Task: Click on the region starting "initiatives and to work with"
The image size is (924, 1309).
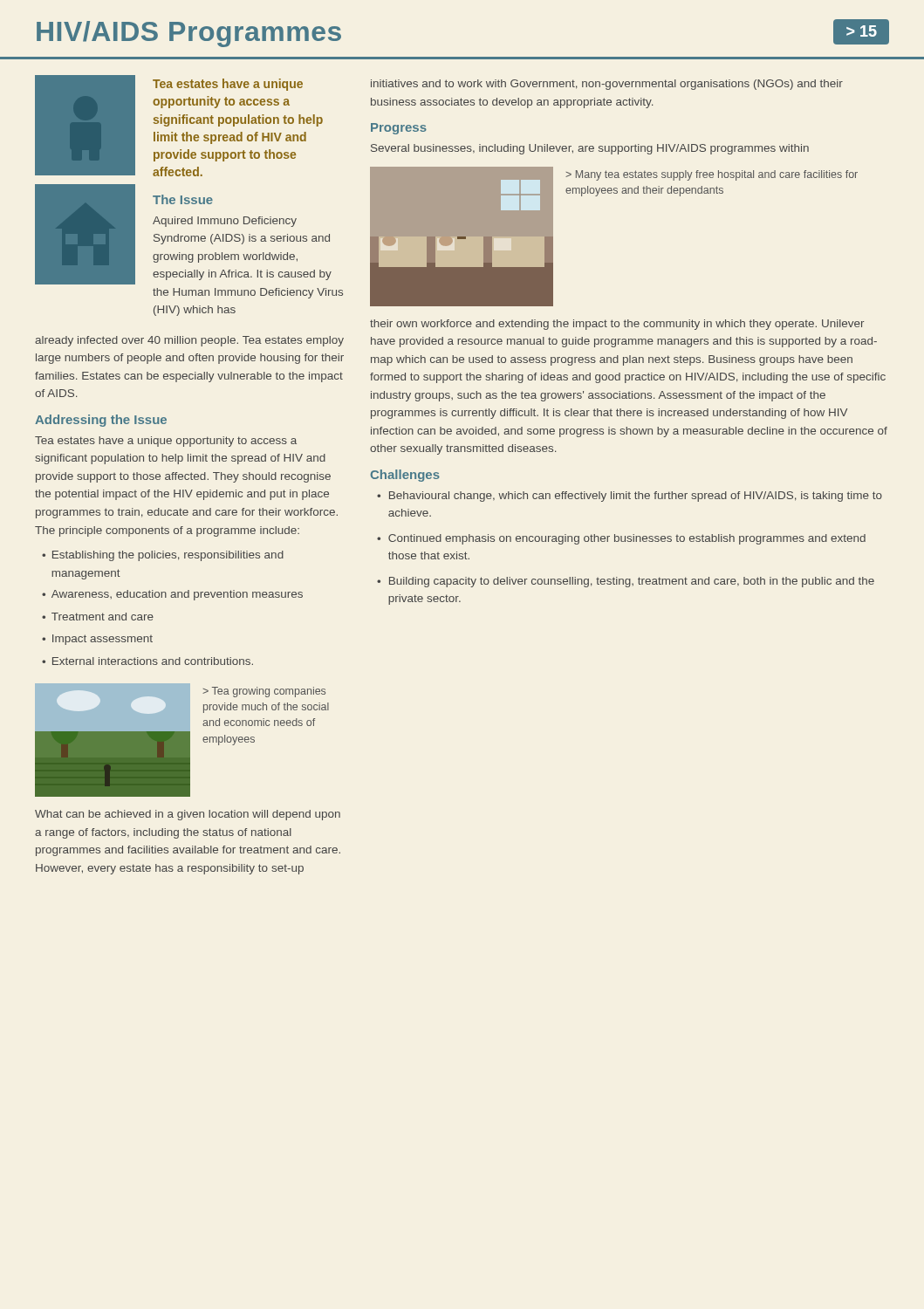Action: (606, 92)
